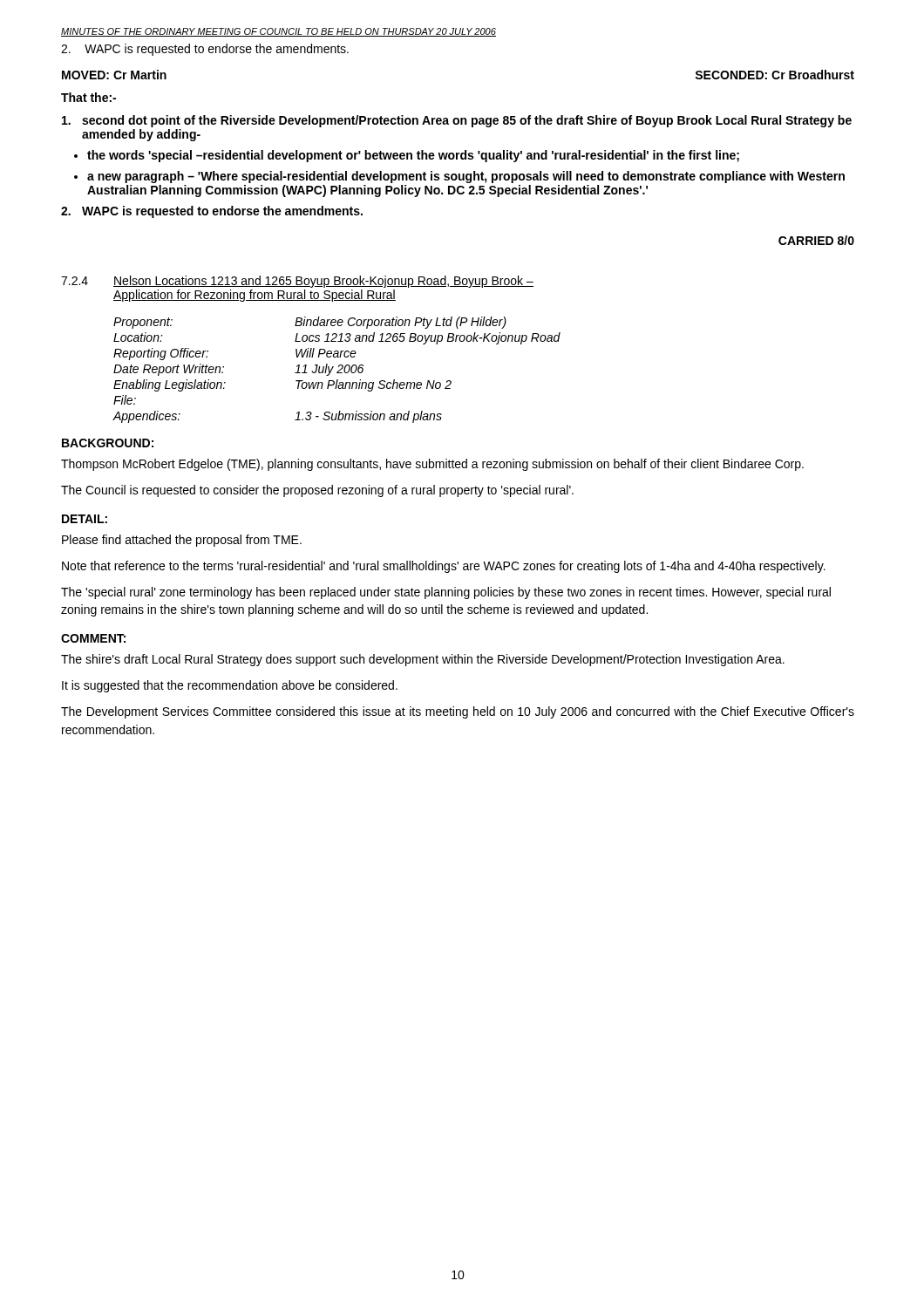Find the passage starting "The Development Services Committee considered this"
The width and height of the screenshot is (924, 1308).
click(458, 721)
